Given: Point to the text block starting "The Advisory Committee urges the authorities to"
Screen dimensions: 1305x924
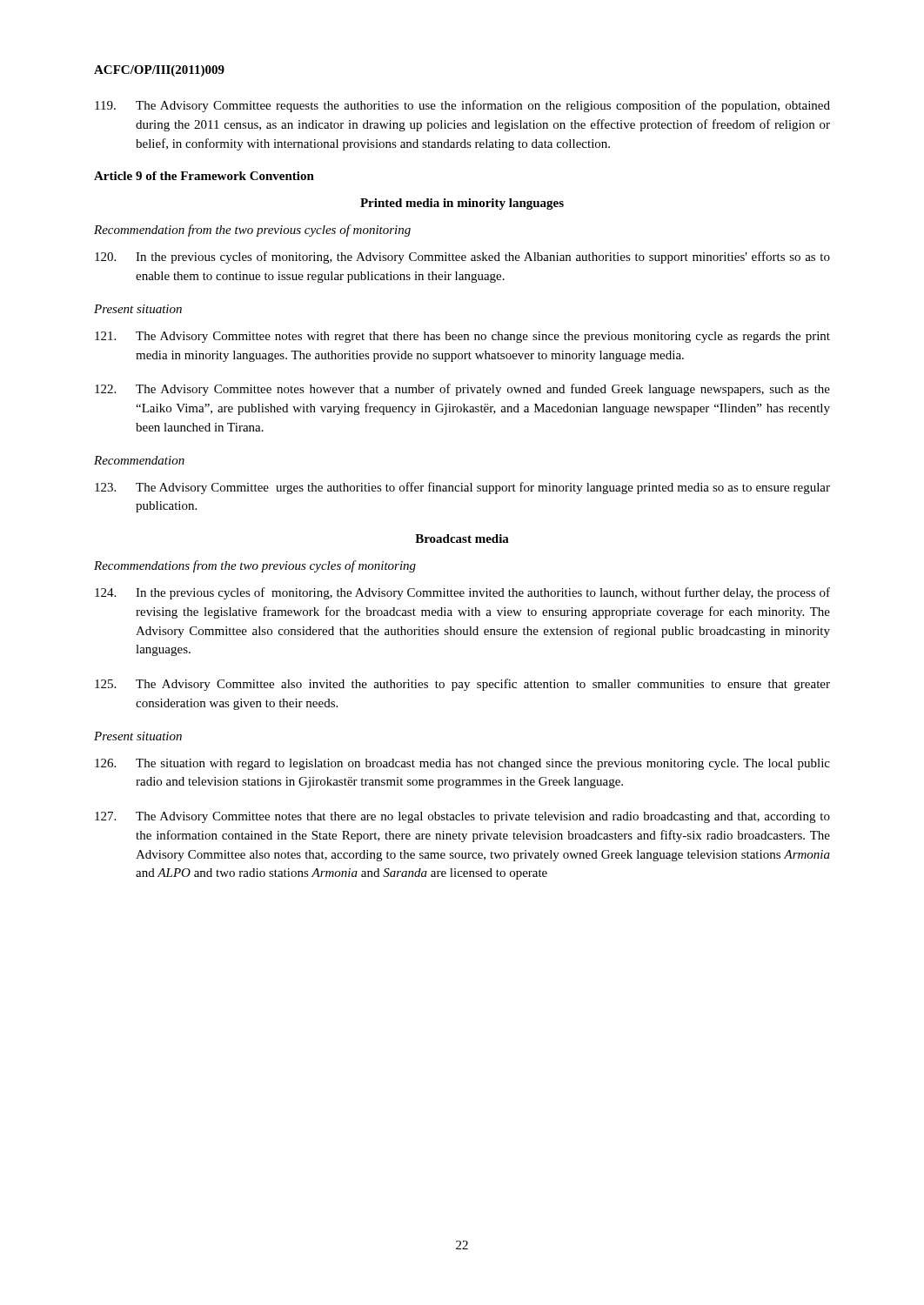Looking at the screenshot, I should click(x=462, y=497).
